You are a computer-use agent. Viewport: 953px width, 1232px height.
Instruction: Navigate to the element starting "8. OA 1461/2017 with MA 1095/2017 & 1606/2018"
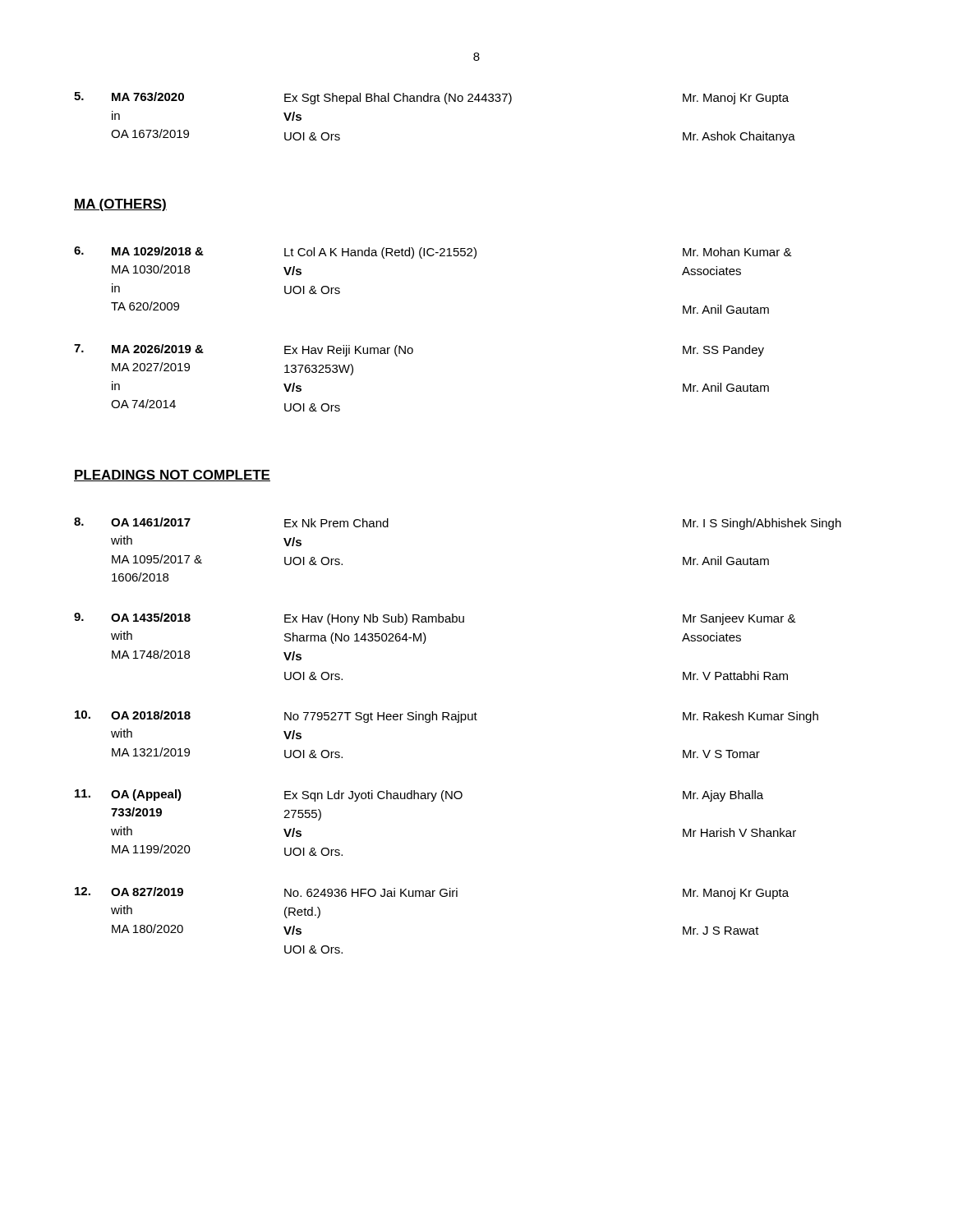pyautogui.click(x=143, y=524)
